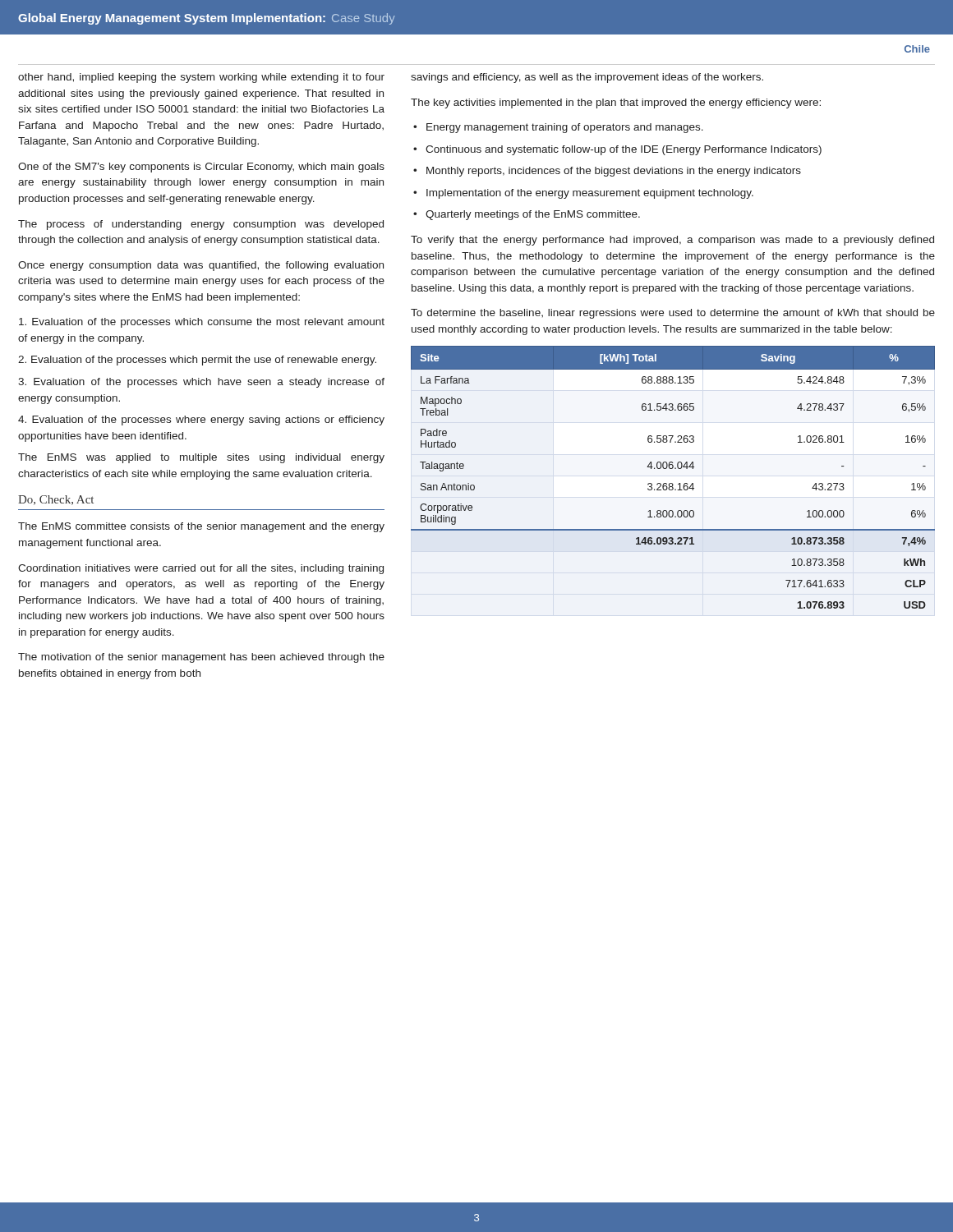The height and width of the screenshot is (1232, 953).
Task: Find the block starting "The process of understanding energy consumption was"
Action: click(201, 231)
